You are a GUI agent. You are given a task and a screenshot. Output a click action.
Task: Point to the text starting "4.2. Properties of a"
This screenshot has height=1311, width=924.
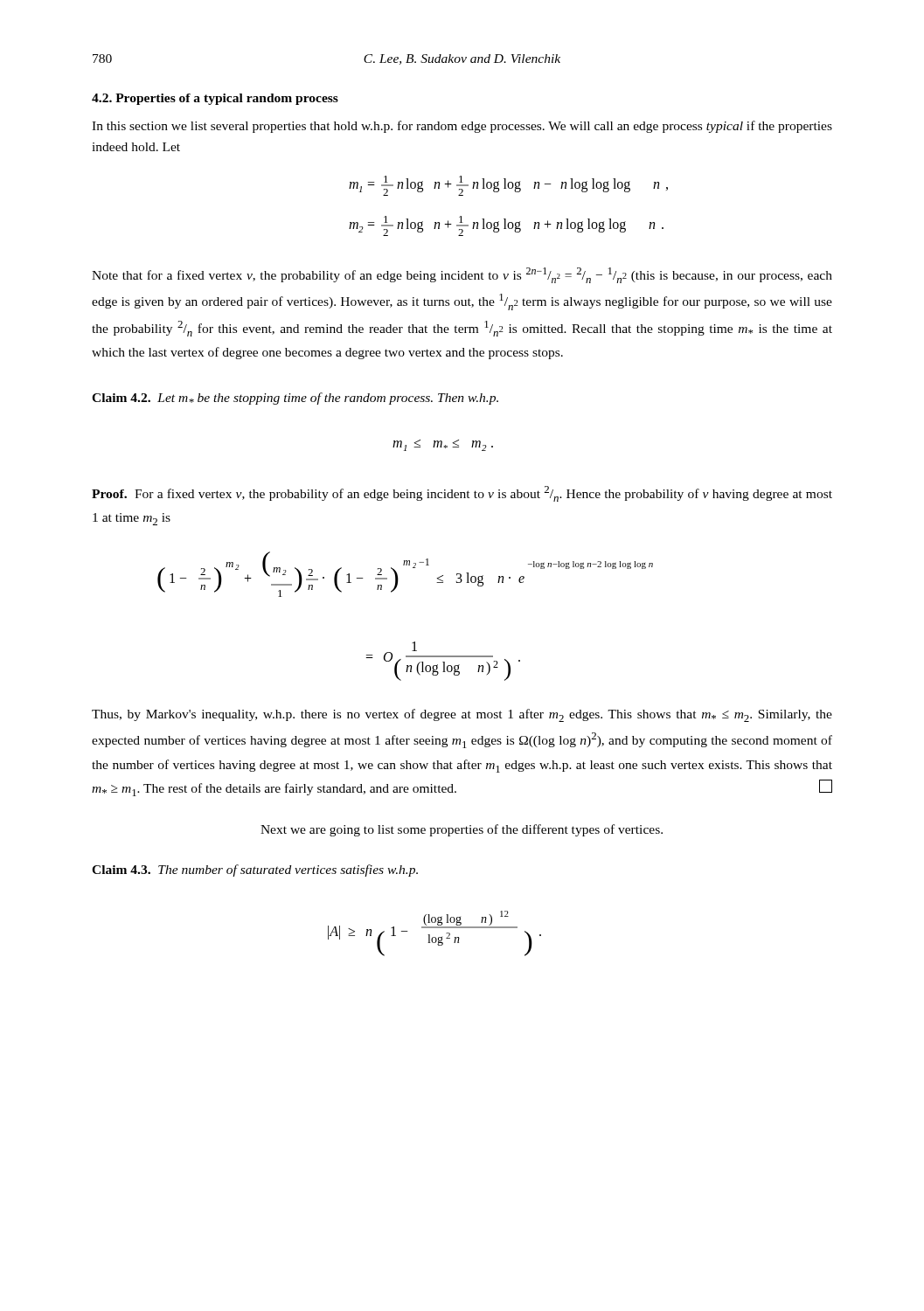(x=215, y=97)
